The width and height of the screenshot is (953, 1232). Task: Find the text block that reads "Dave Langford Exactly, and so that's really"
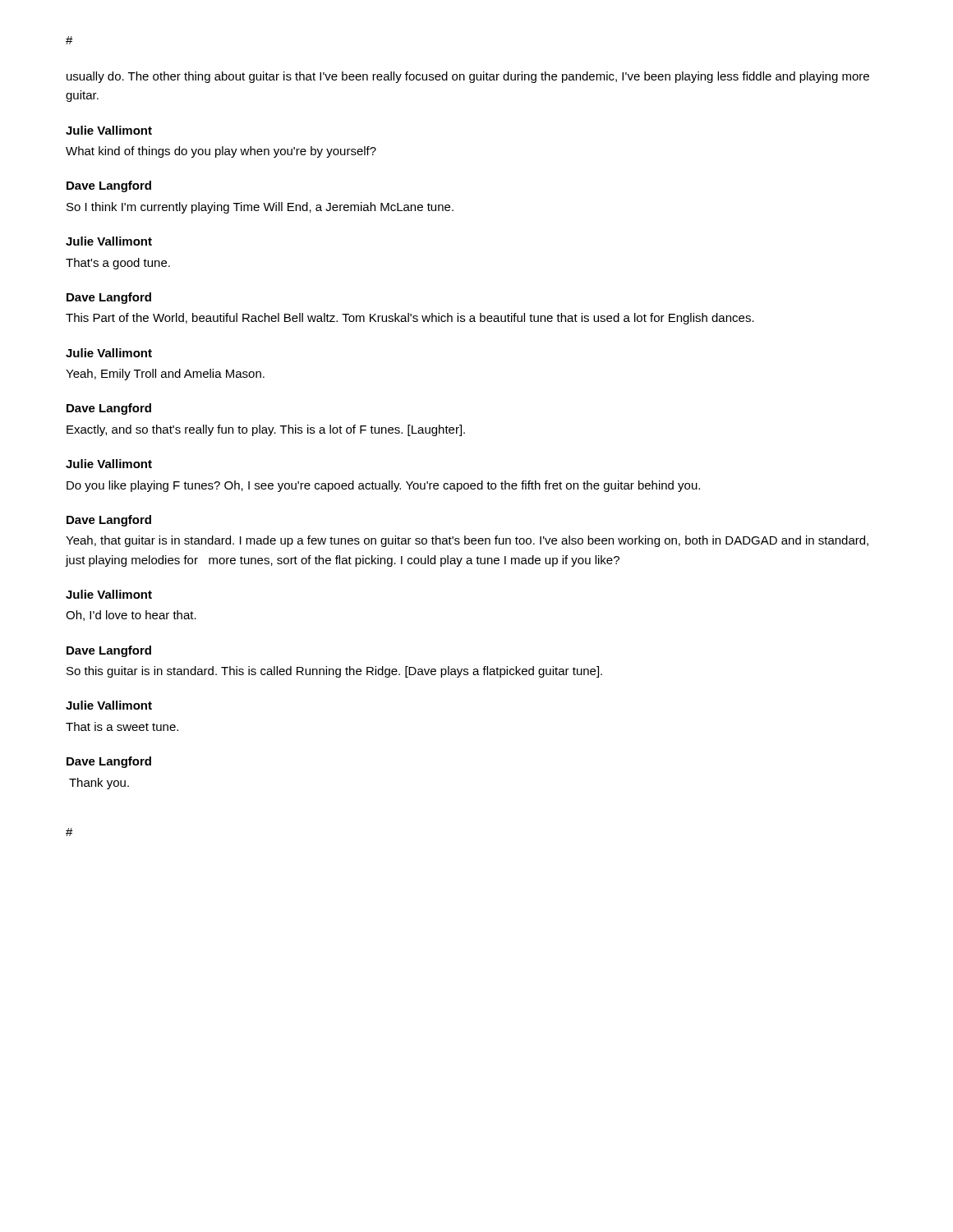point(109,409)
